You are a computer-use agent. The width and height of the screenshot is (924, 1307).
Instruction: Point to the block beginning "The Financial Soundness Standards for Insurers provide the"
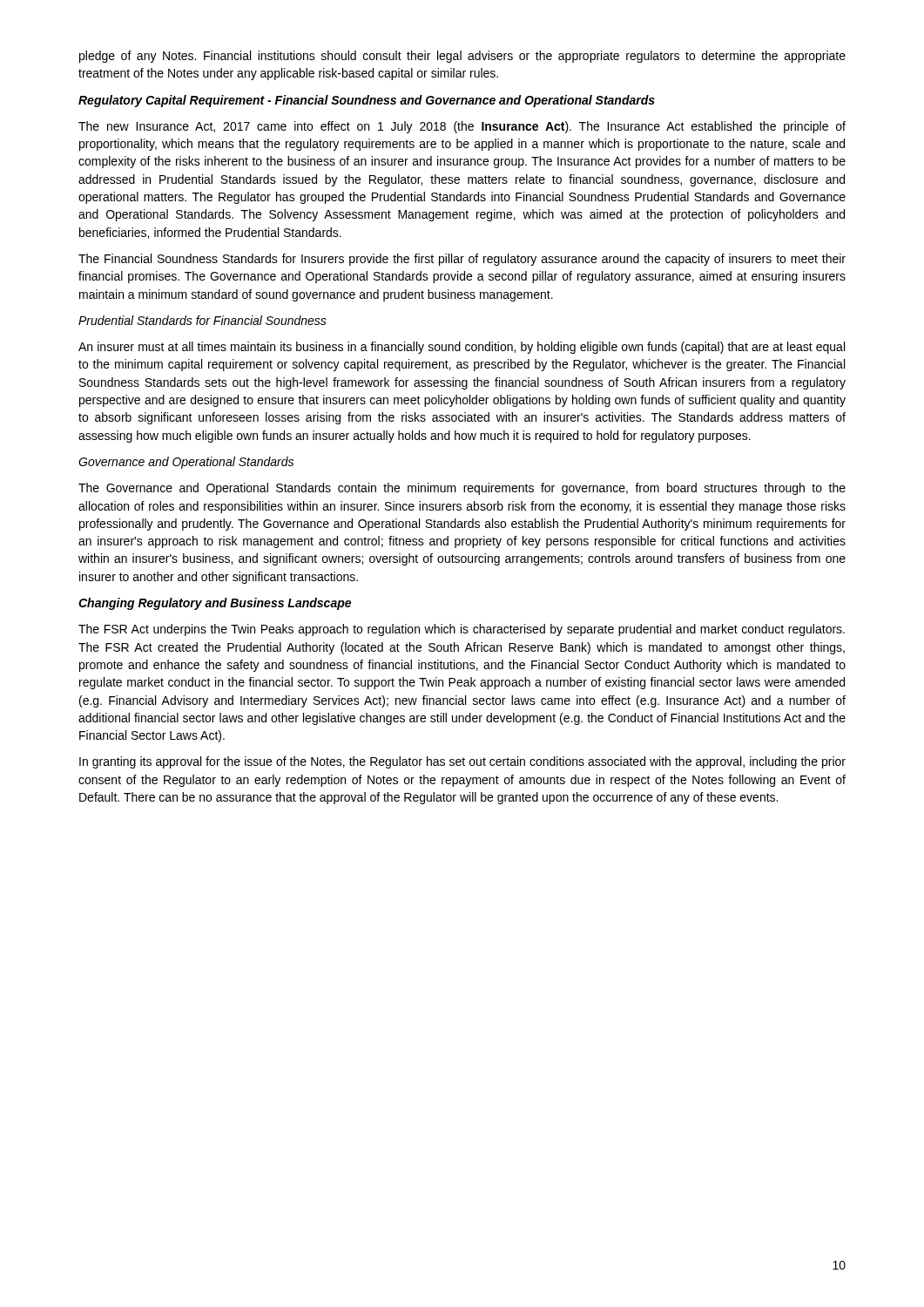point(462,277)
